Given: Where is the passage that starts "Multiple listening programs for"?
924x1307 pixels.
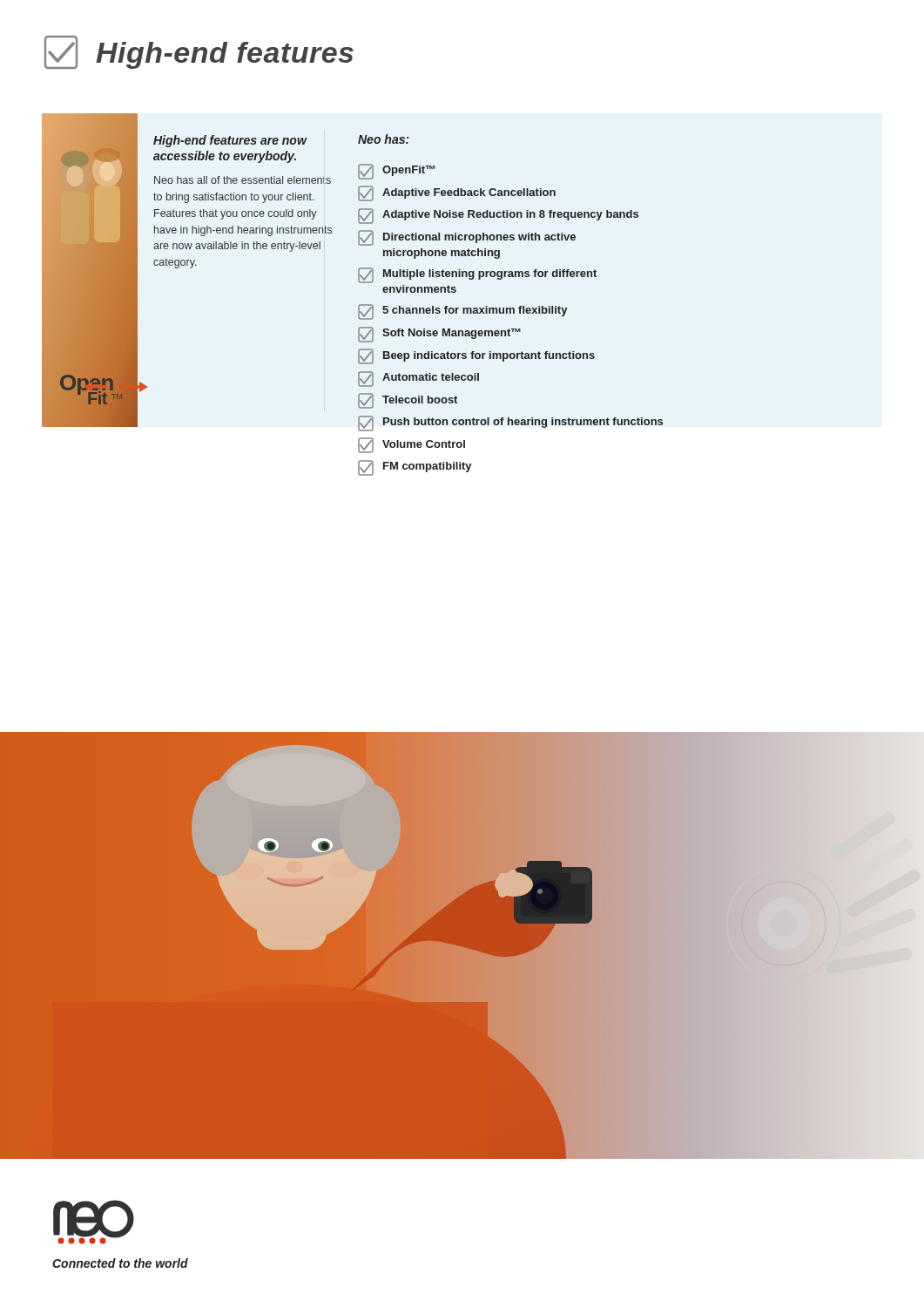Looking at the screenshot, I should click(x=477, y=282).
